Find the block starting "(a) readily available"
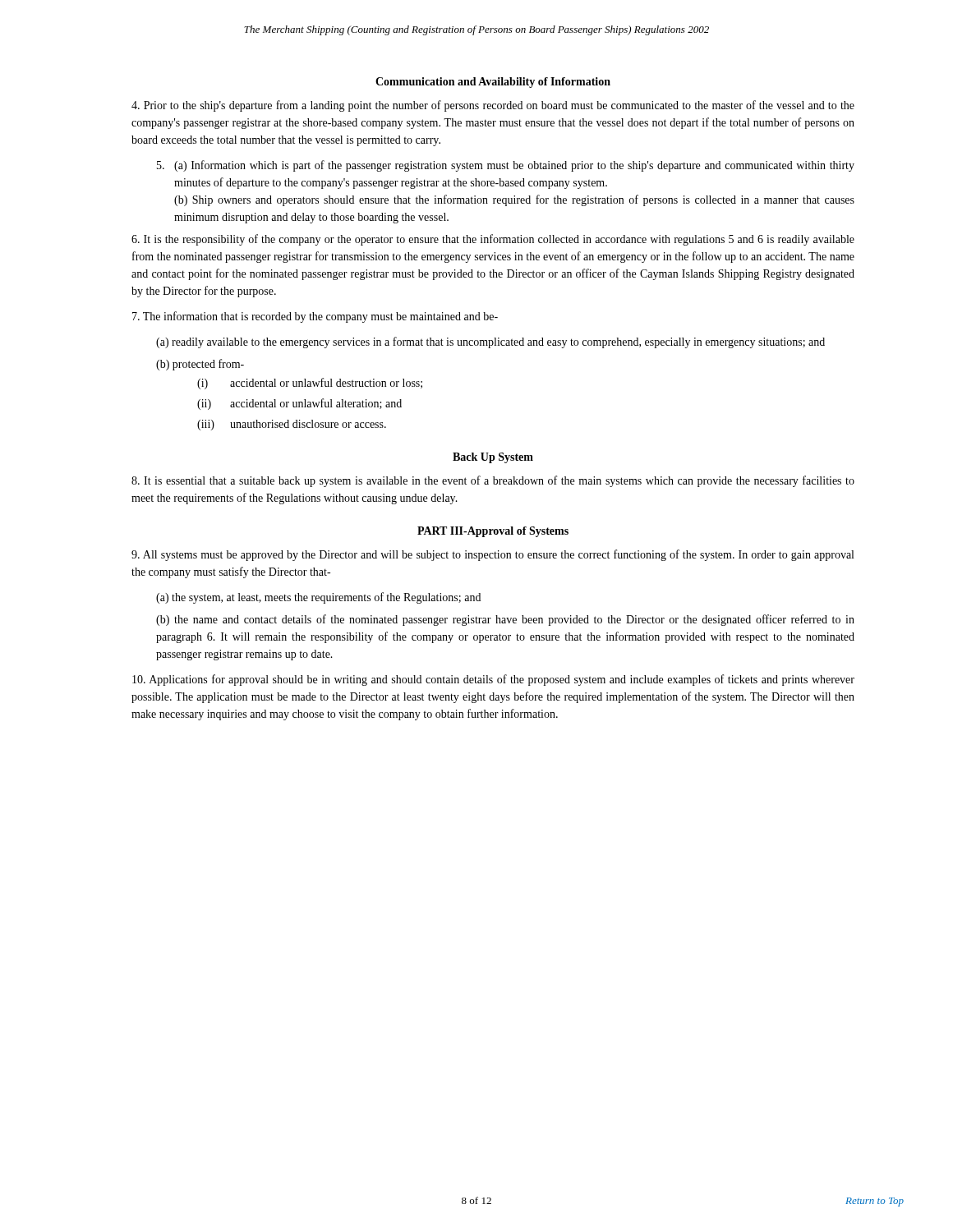The image size is (953, 1232). [491, 342]
